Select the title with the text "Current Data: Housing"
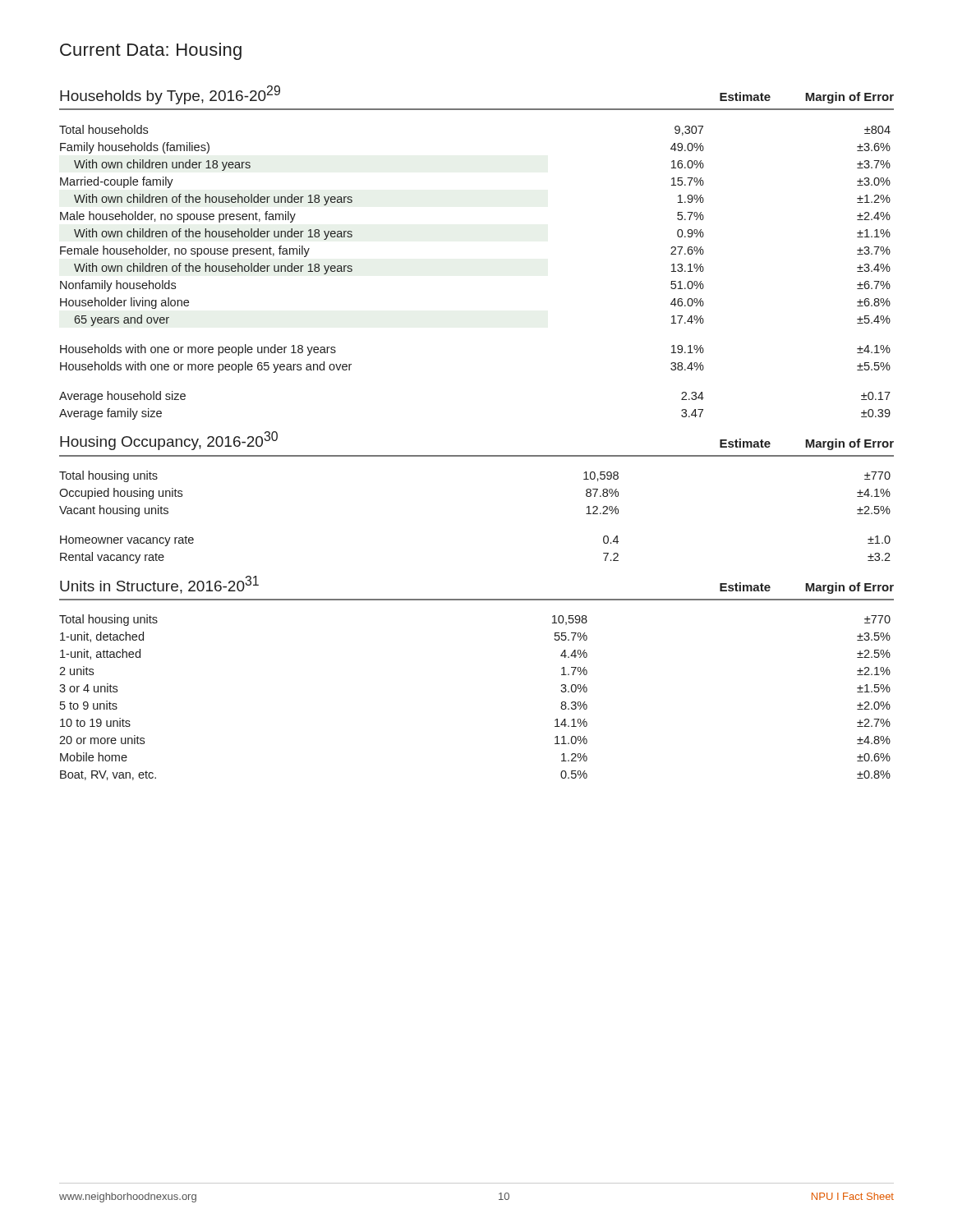953x1232 pixels. coord(151,50)
